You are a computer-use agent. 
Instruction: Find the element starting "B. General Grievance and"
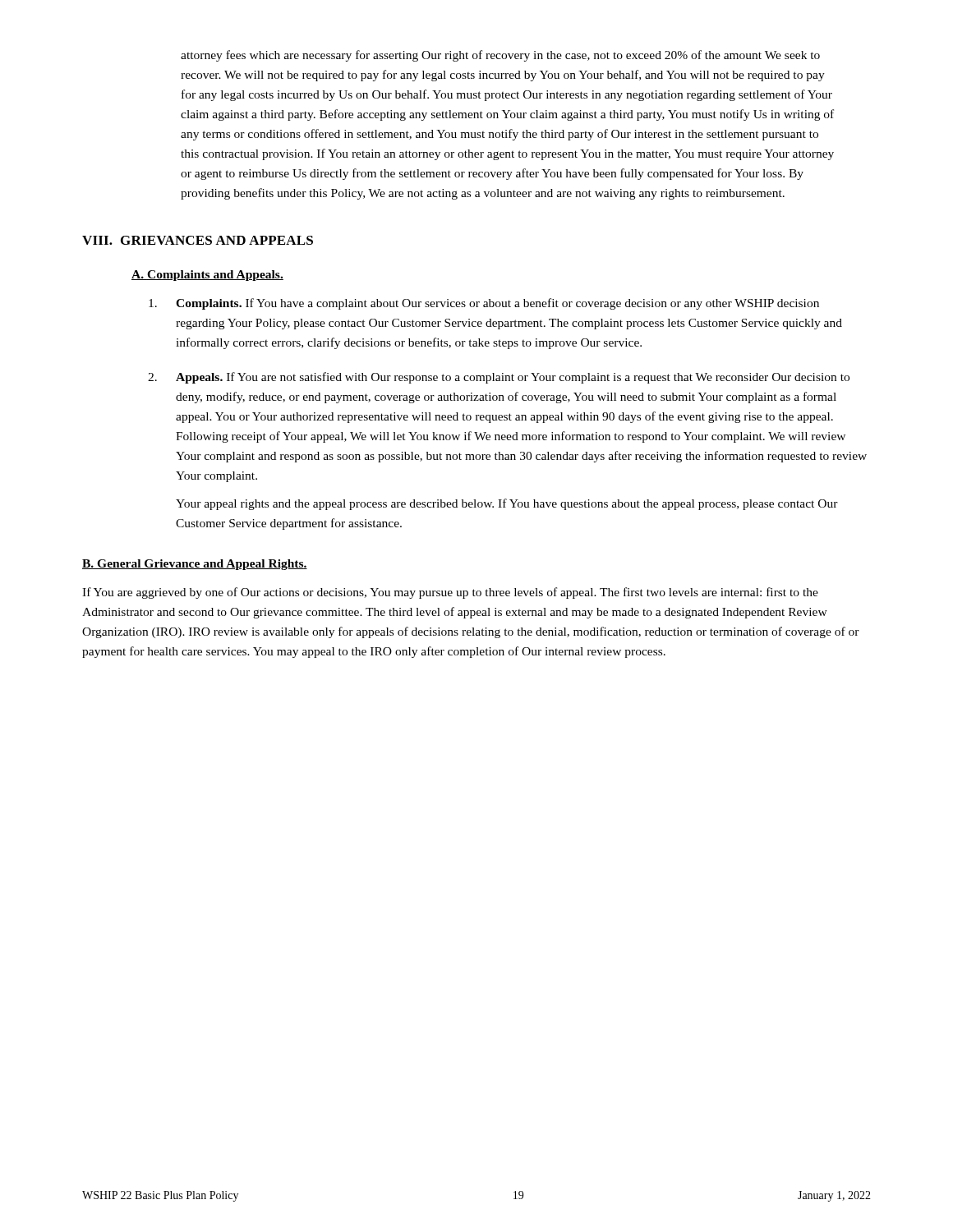[194, 563]
